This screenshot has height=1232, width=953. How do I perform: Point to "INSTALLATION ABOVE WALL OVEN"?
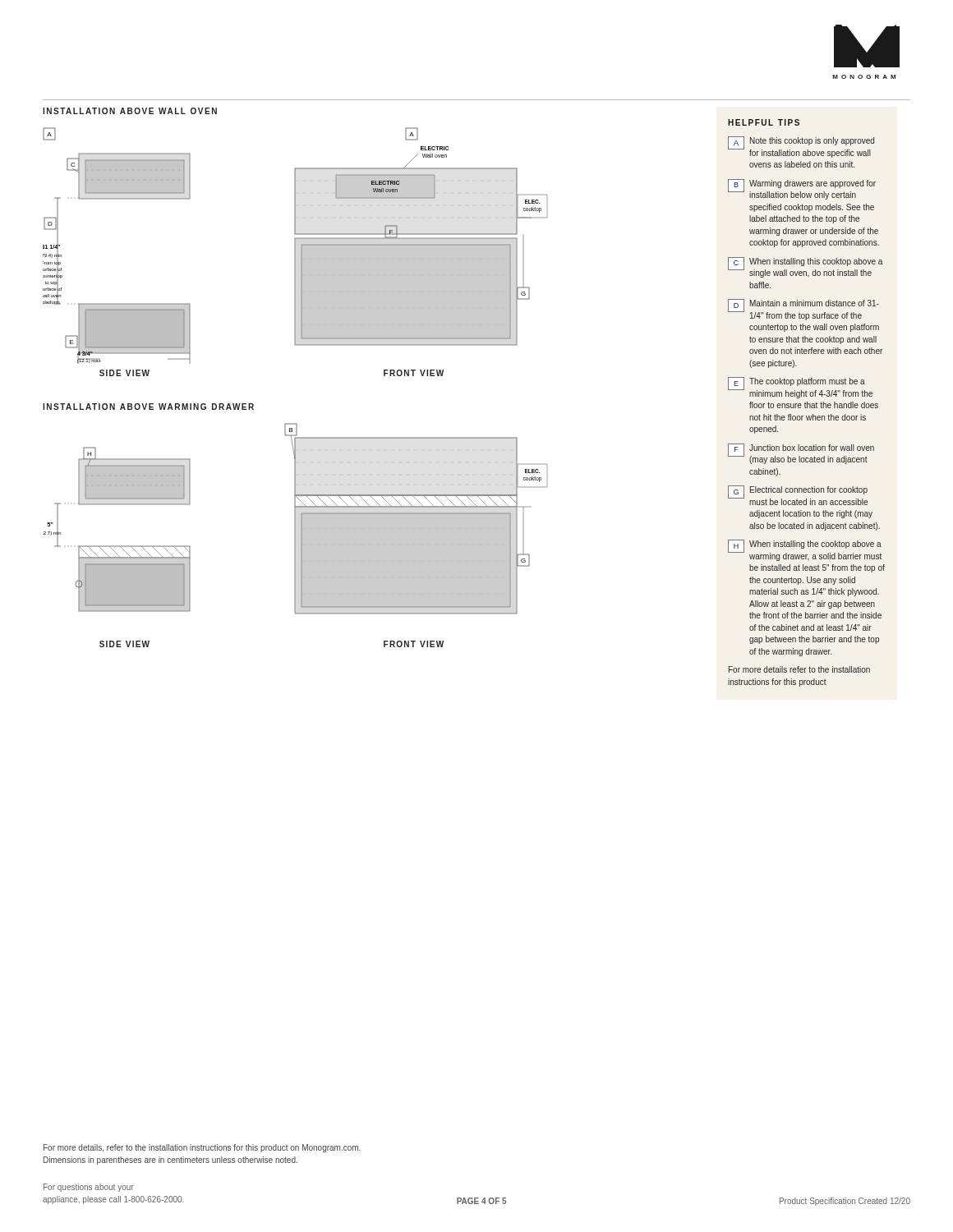(131, 111)
